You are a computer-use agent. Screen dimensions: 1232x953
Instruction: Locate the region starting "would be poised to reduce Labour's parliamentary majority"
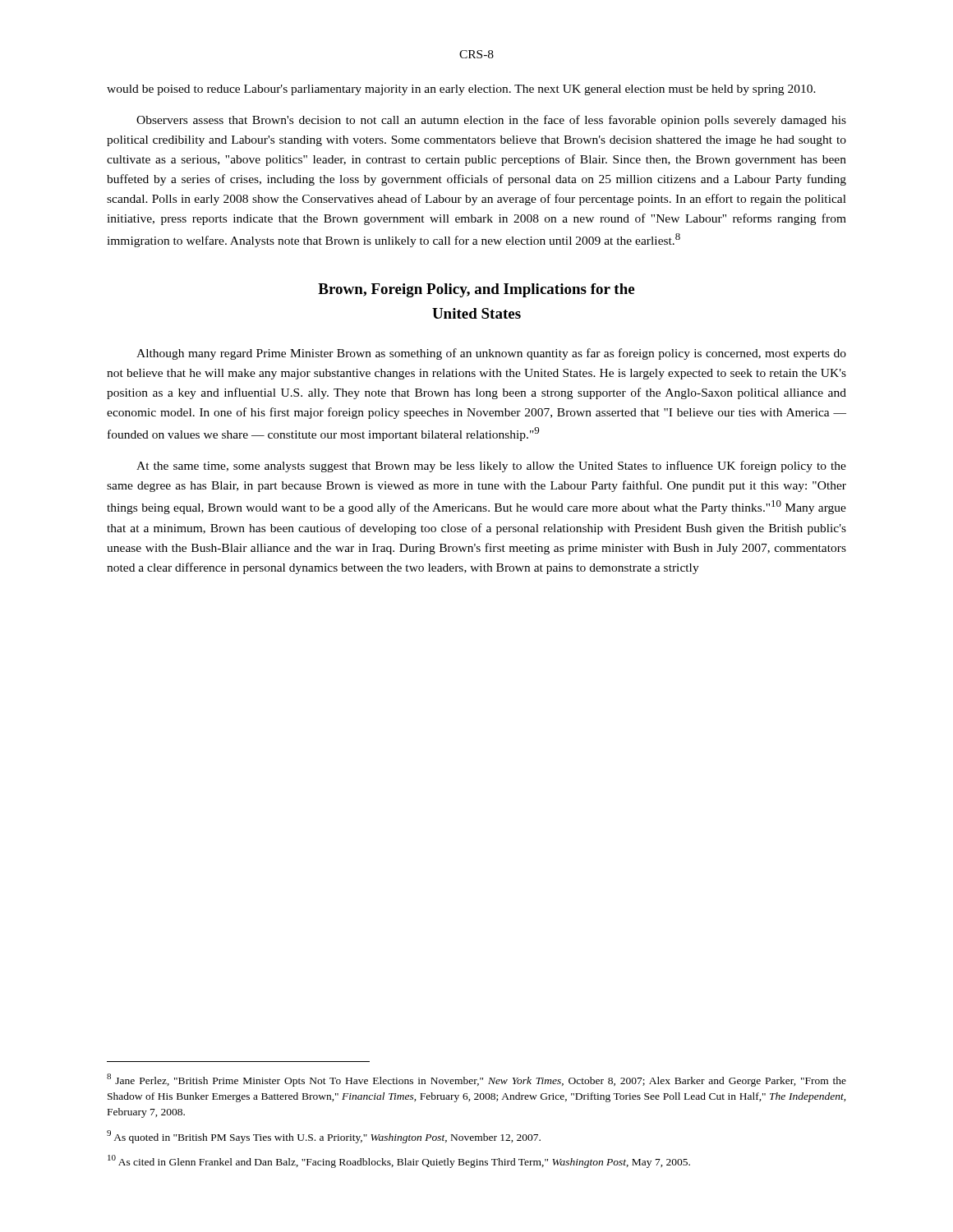pyautogui.click(x=461, y=88)
